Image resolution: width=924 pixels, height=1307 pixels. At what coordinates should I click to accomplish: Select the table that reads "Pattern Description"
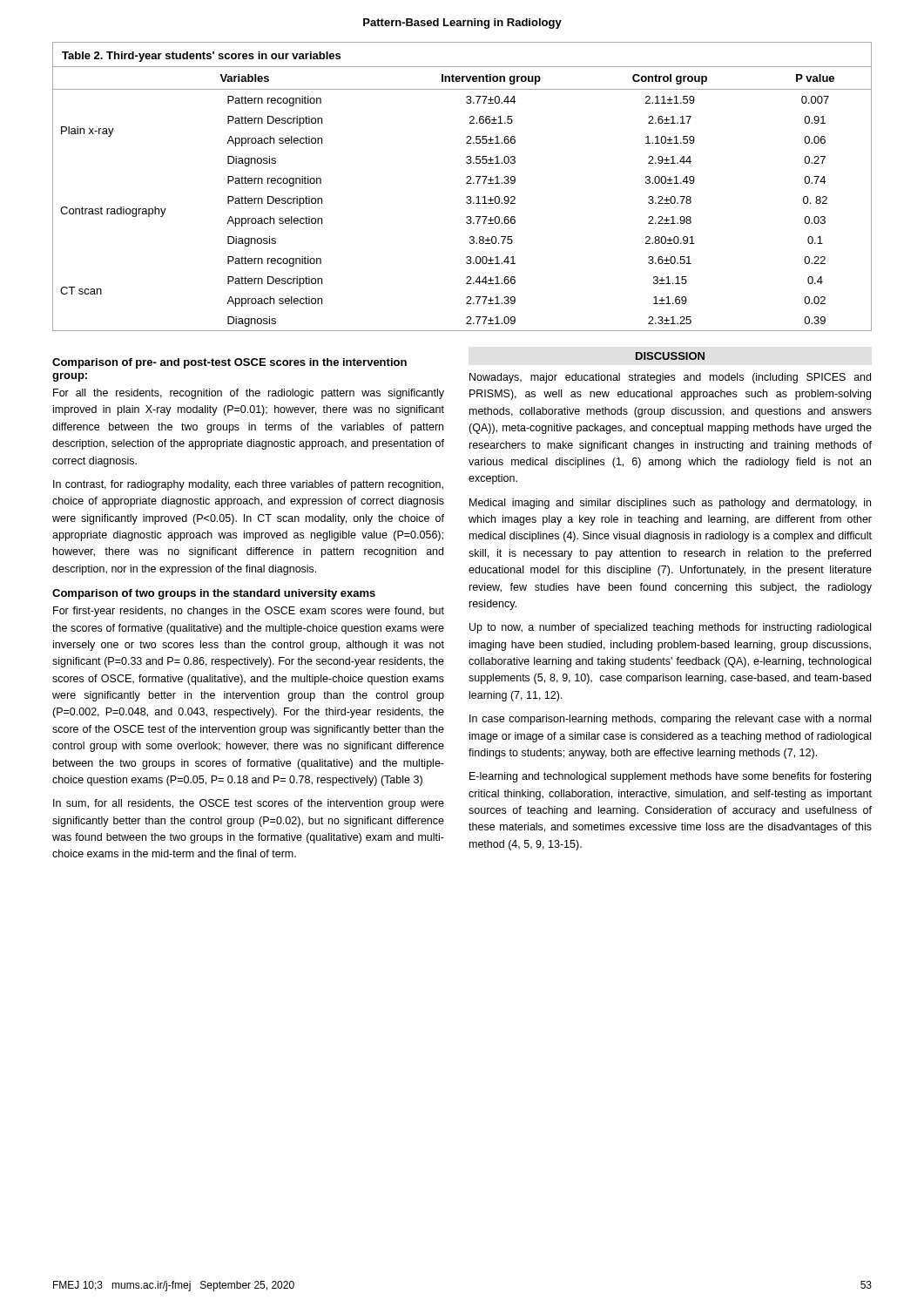coord(462,186)
